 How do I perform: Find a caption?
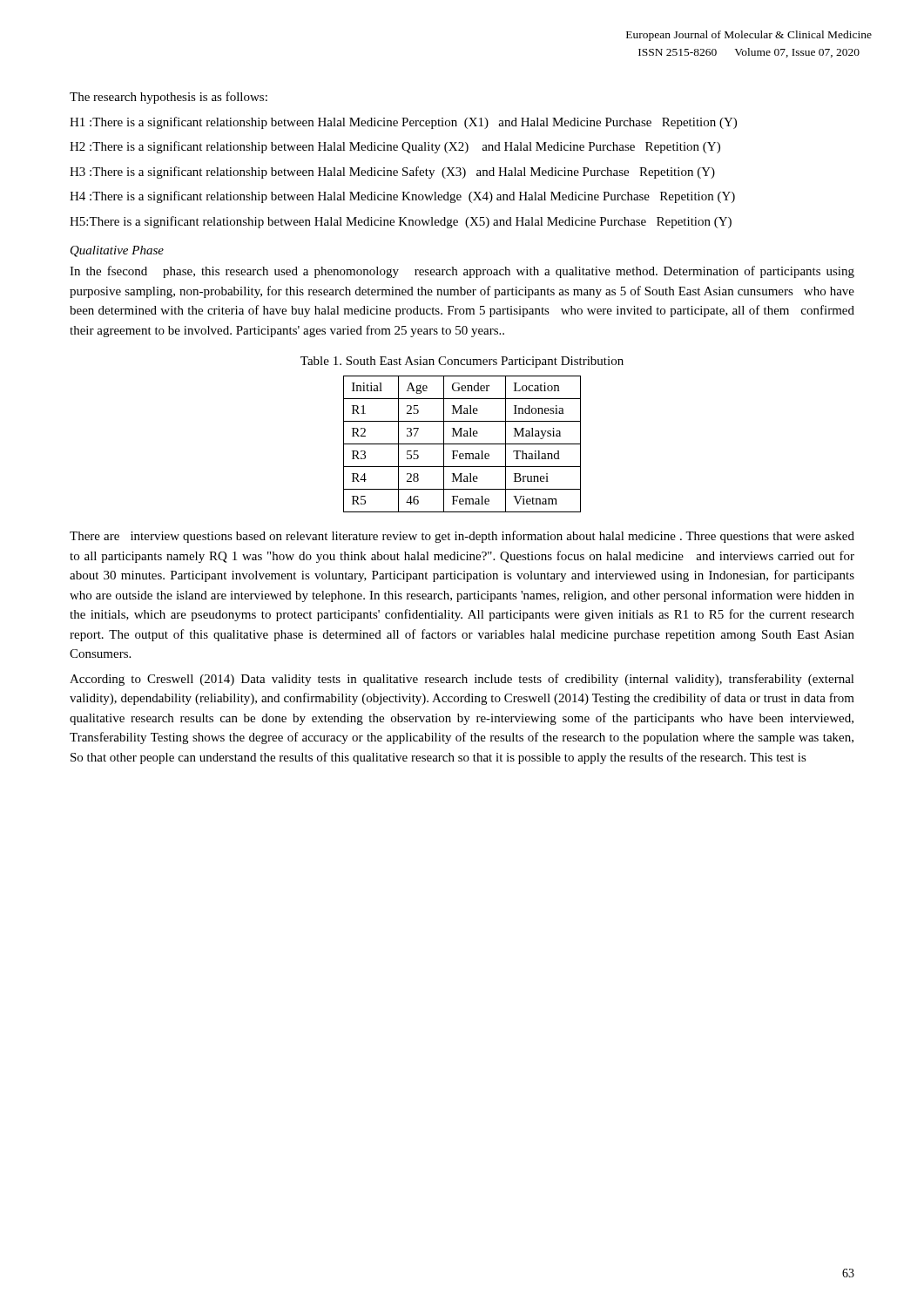(462, 361)
